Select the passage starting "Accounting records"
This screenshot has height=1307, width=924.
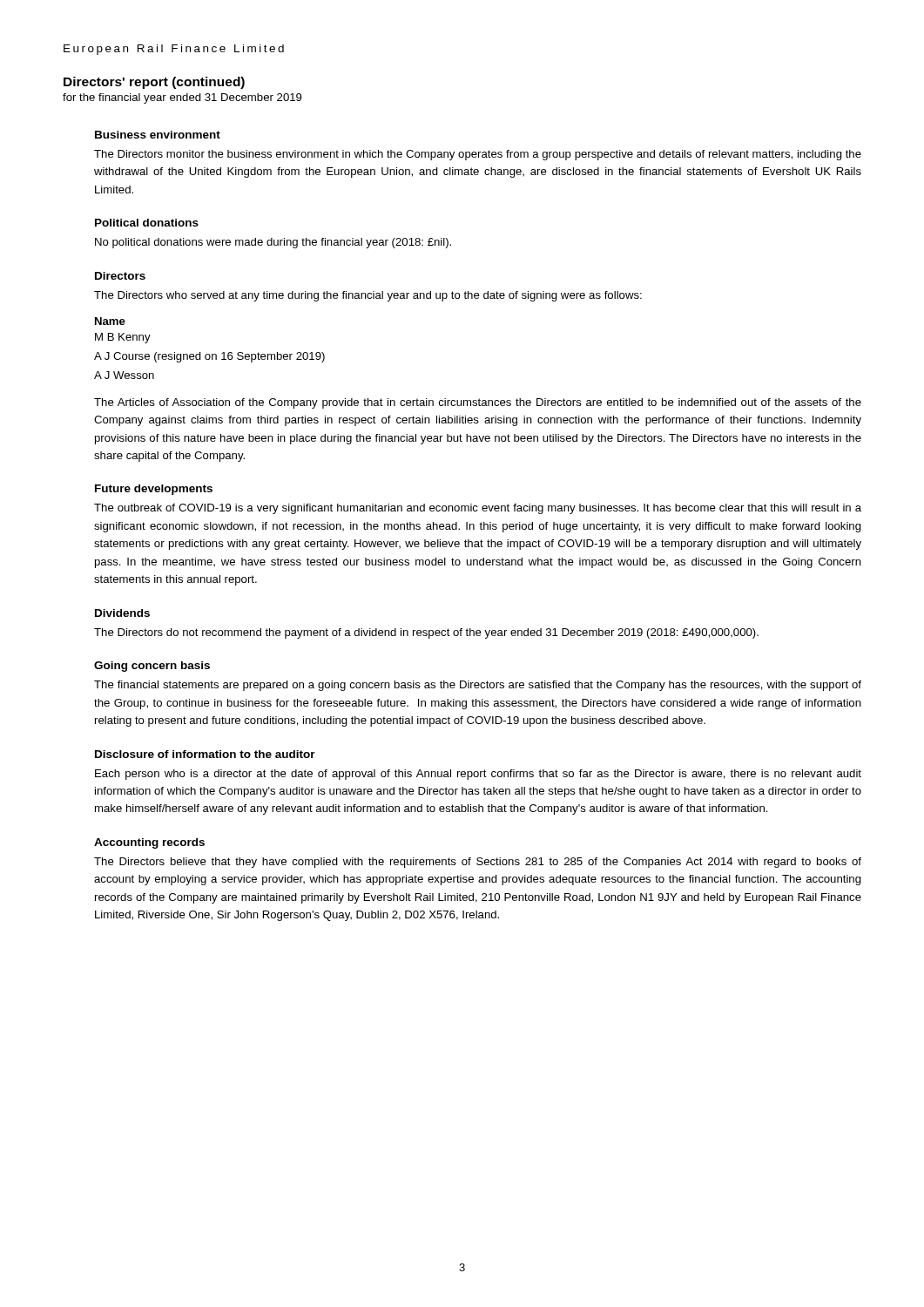click(150, 842)
